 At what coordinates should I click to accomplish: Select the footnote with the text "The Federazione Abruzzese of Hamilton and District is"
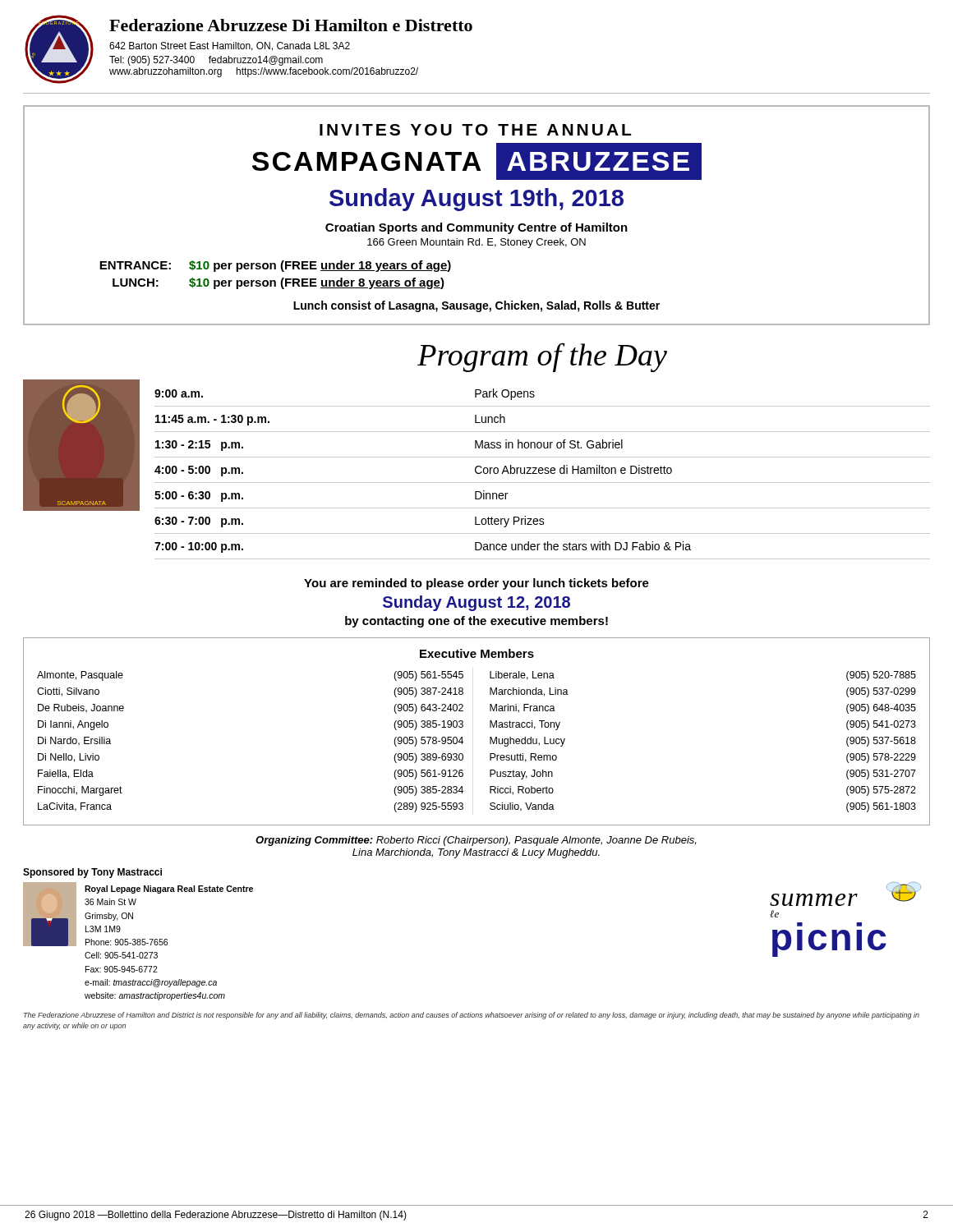pos(471,1021)
